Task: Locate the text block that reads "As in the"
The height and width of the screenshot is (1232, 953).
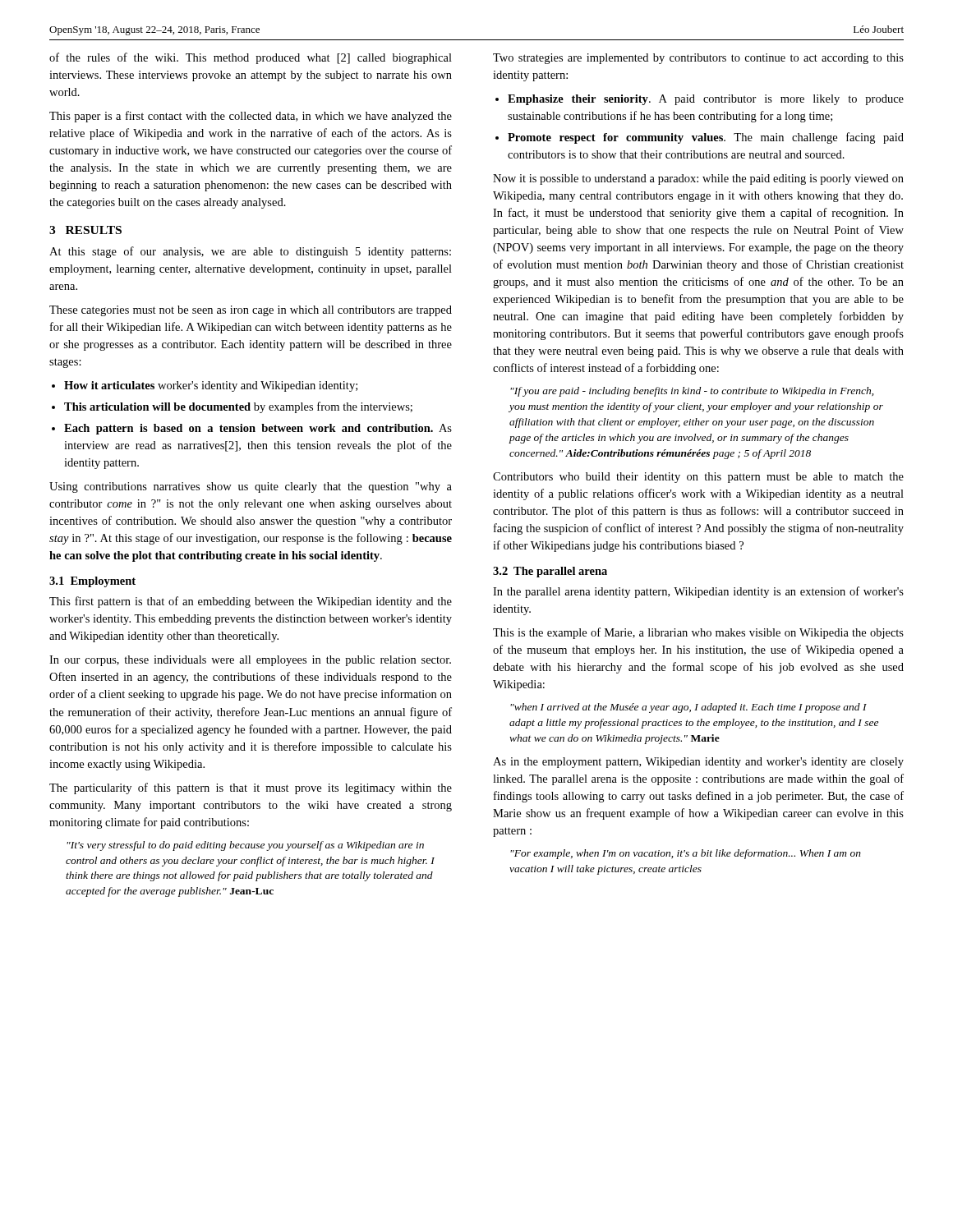Action: click(x=698, y=796)
